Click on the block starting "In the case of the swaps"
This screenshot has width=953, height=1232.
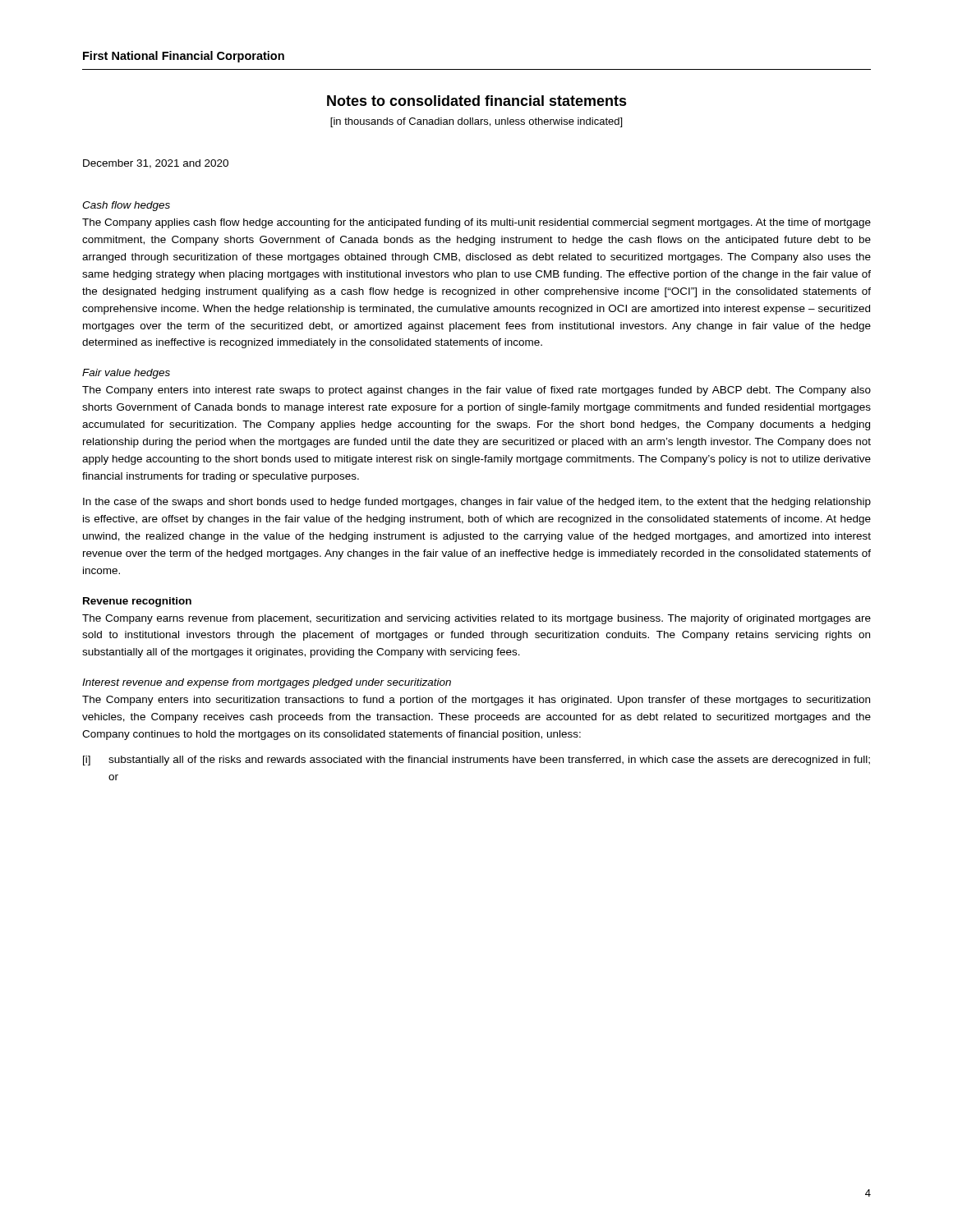click(x=476, y=536)
